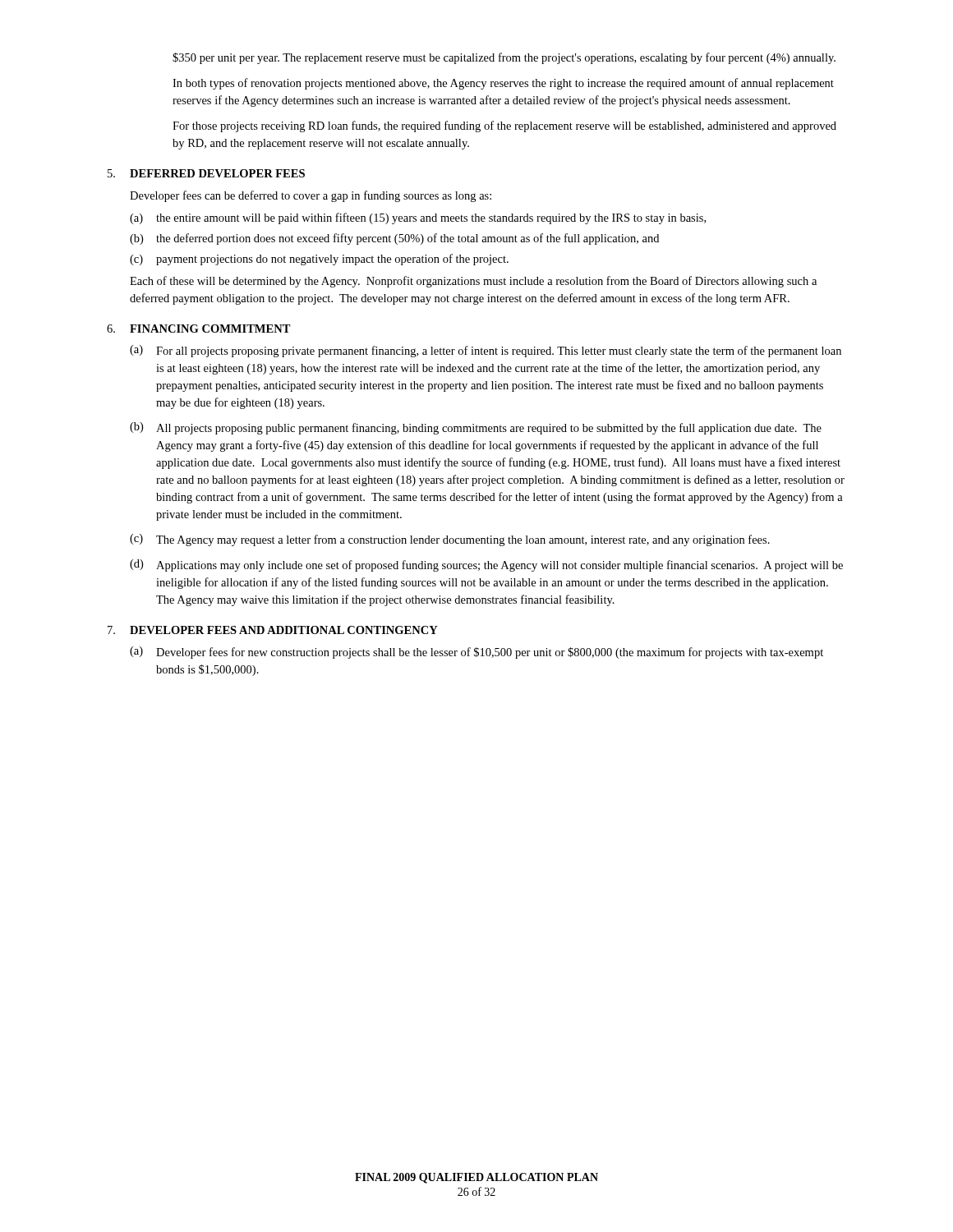The height and width of the screenshot is (1232, 953).
Task: Point to the passage starting "(c) payment projections do not negatively"
Action: pyautogui.click(x=488, y=259)
